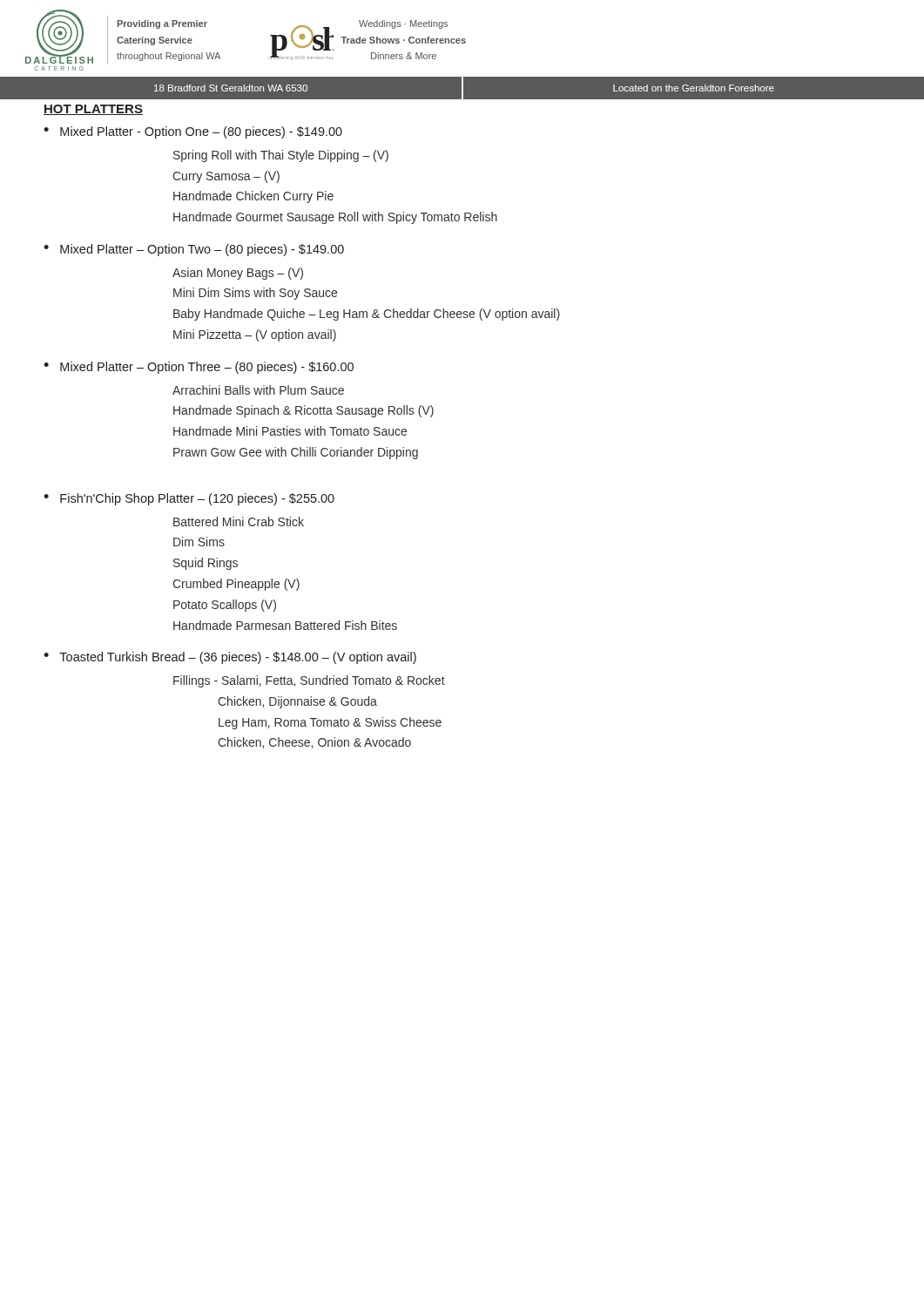Navigate to the text starting "Mini Pizzetta – (V option"
924x1307 pixels.
(254, 335)
